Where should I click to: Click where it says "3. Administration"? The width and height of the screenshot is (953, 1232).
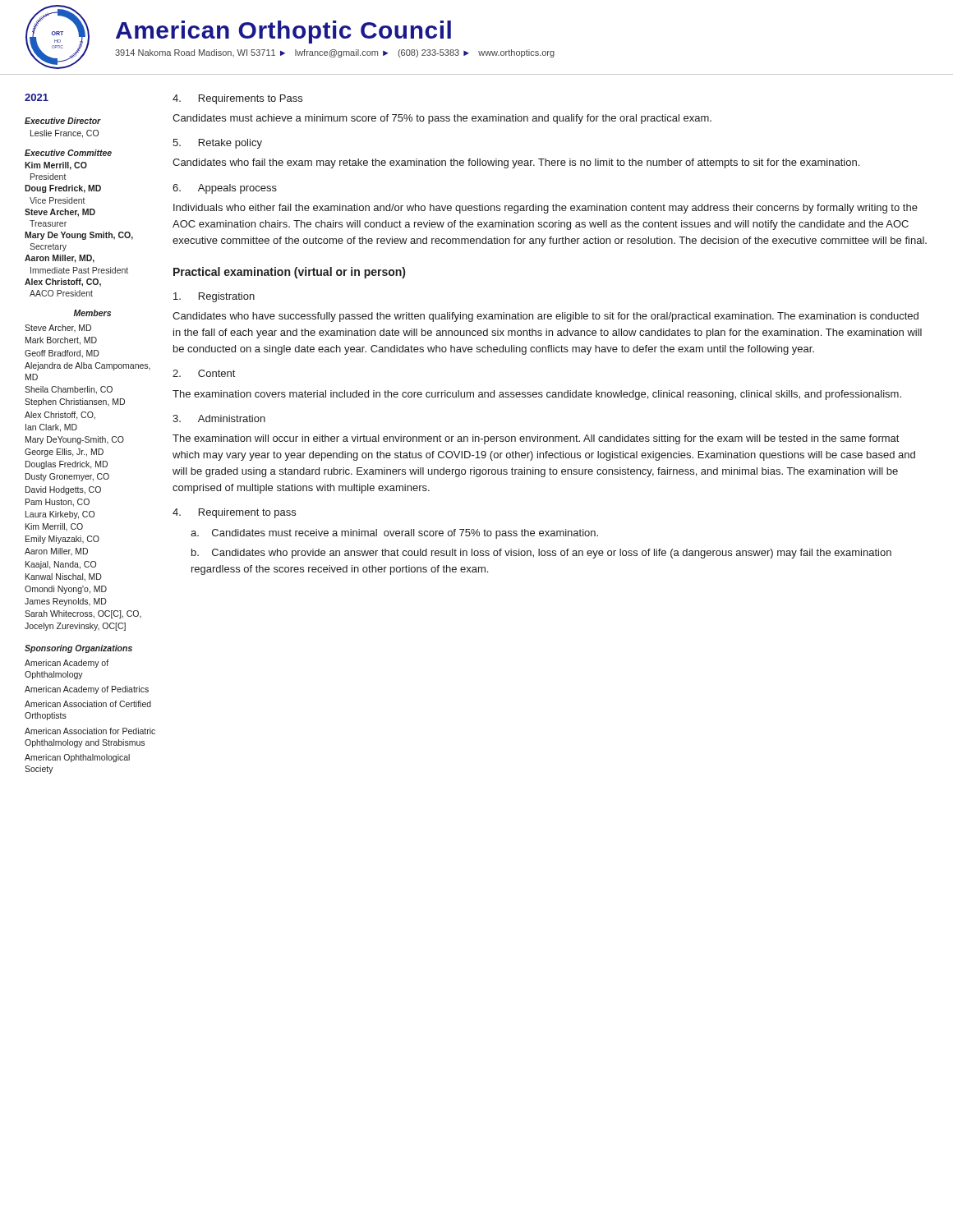219,419
